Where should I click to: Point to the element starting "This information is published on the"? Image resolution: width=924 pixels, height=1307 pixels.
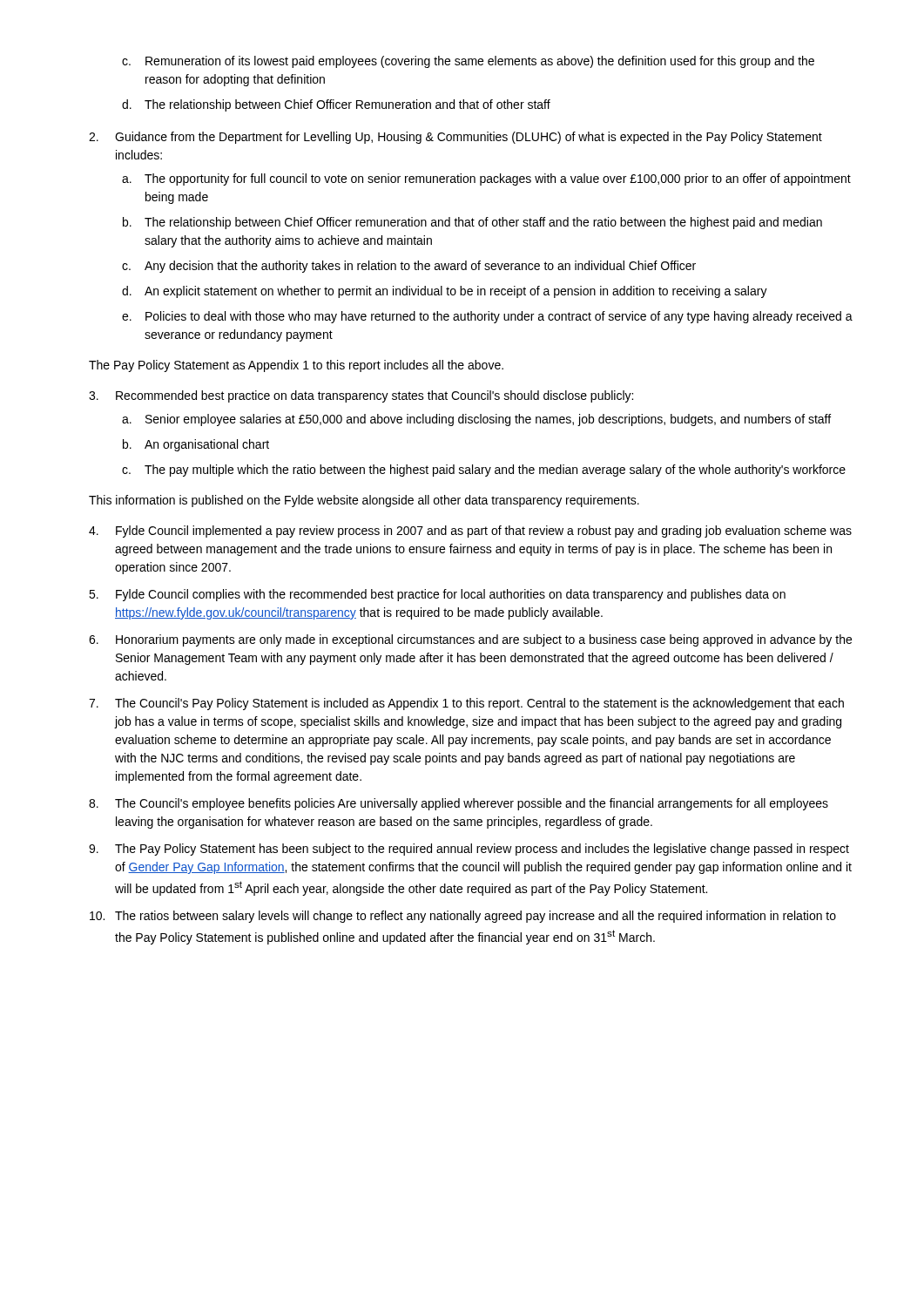364,500
